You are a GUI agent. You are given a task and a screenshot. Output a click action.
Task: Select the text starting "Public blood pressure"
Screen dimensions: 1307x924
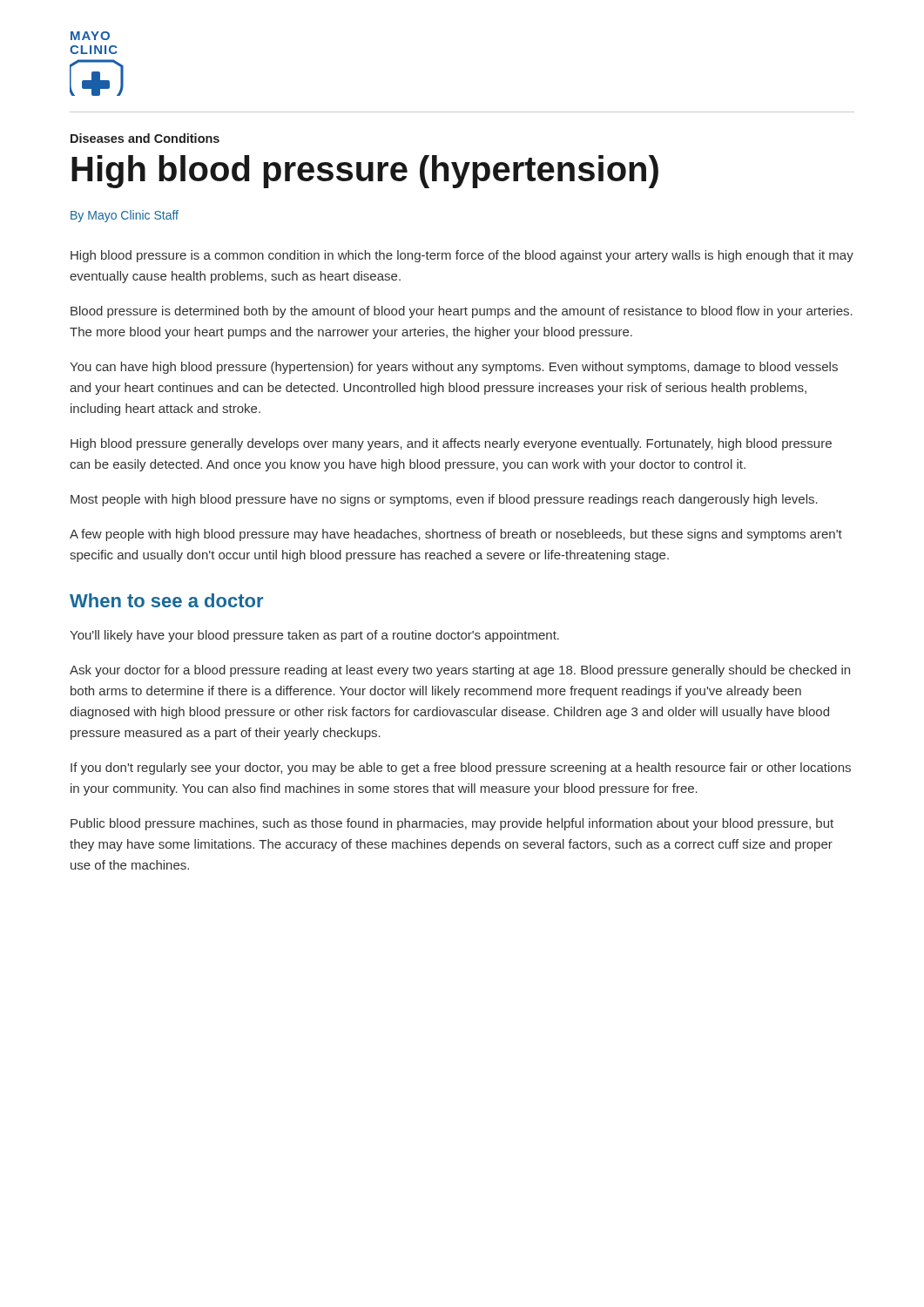pos(452,844)
